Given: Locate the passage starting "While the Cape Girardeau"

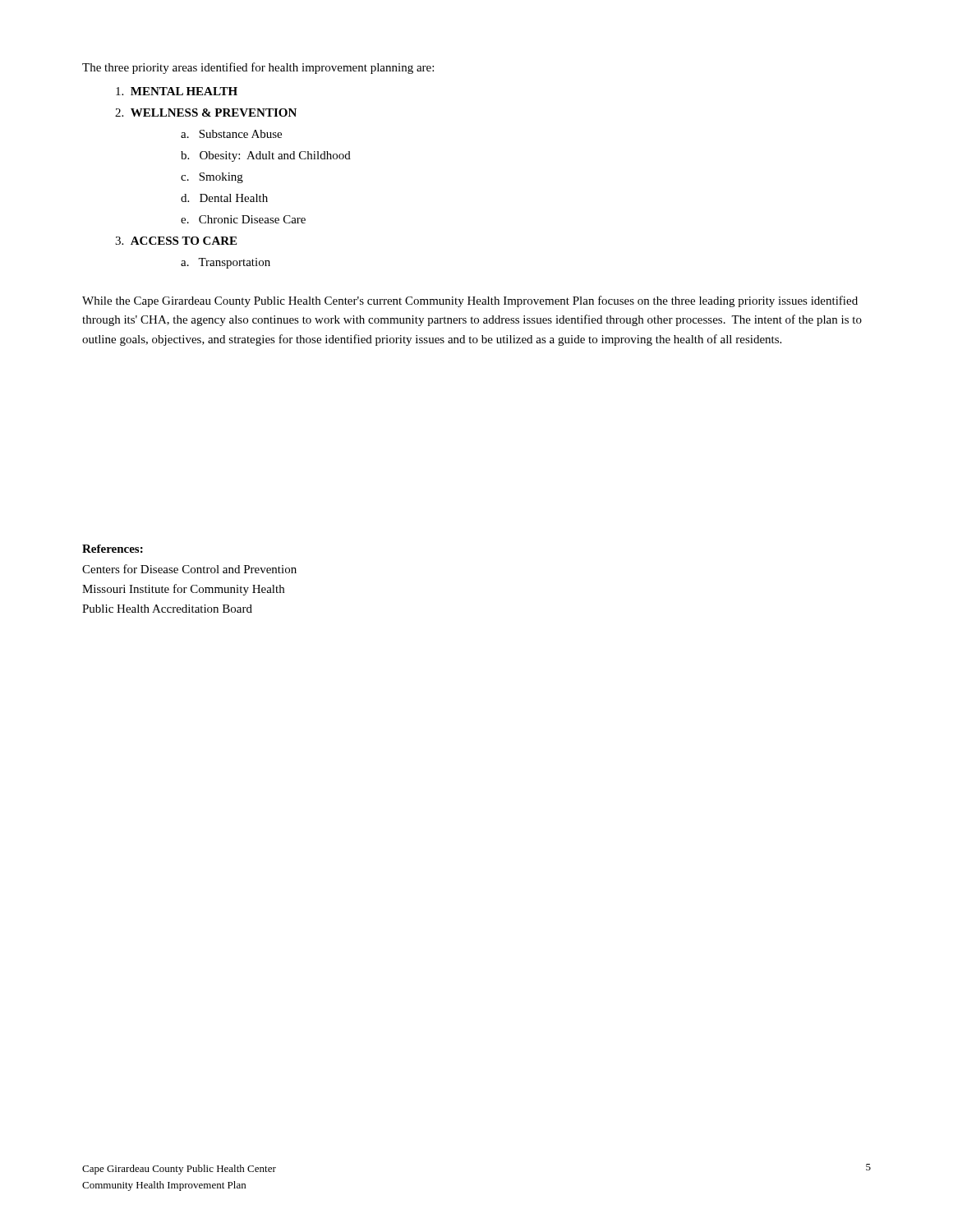Looking at the screenshot, I should (x=472, y=320).
